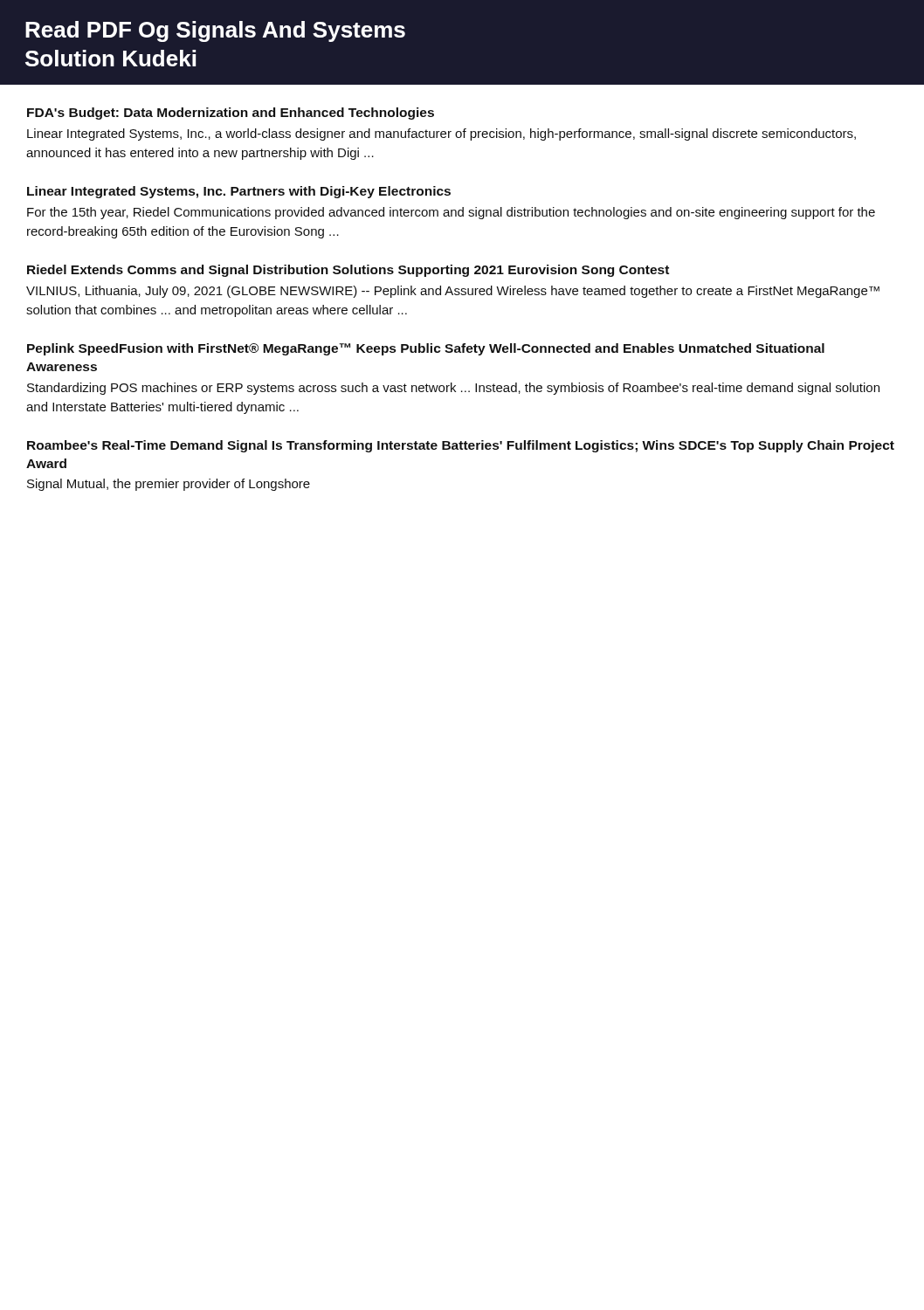The width and height of the screenshot is (924, 1310).
Task: Select the block starting "Read PDF Og Signals And SystemsSolution Kudeki"
Action: pyautogui.click(x=215, y=44)
